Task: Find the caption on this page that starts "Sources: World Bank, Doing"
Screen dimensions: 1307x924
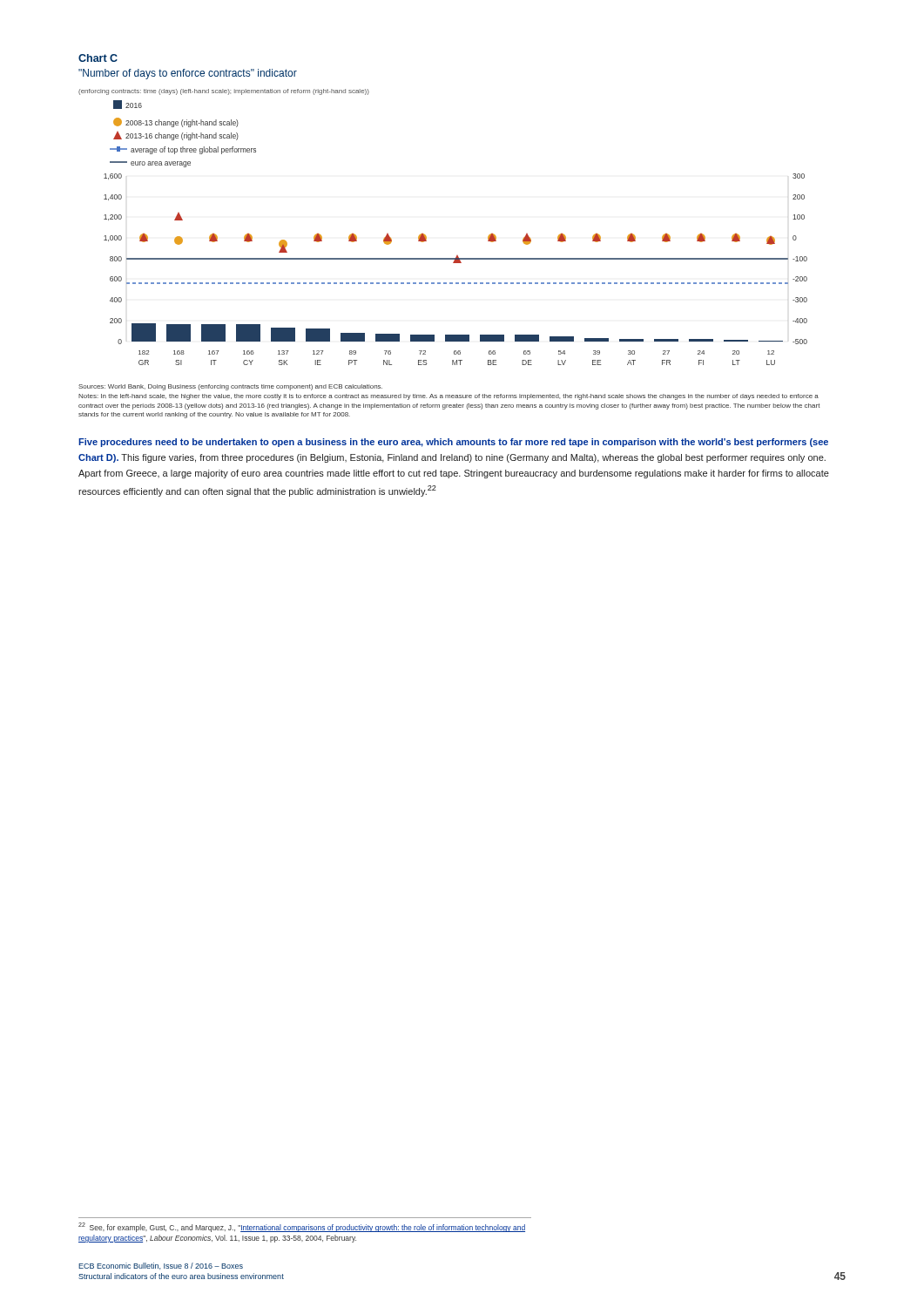Action: click(x=449, y=401)
